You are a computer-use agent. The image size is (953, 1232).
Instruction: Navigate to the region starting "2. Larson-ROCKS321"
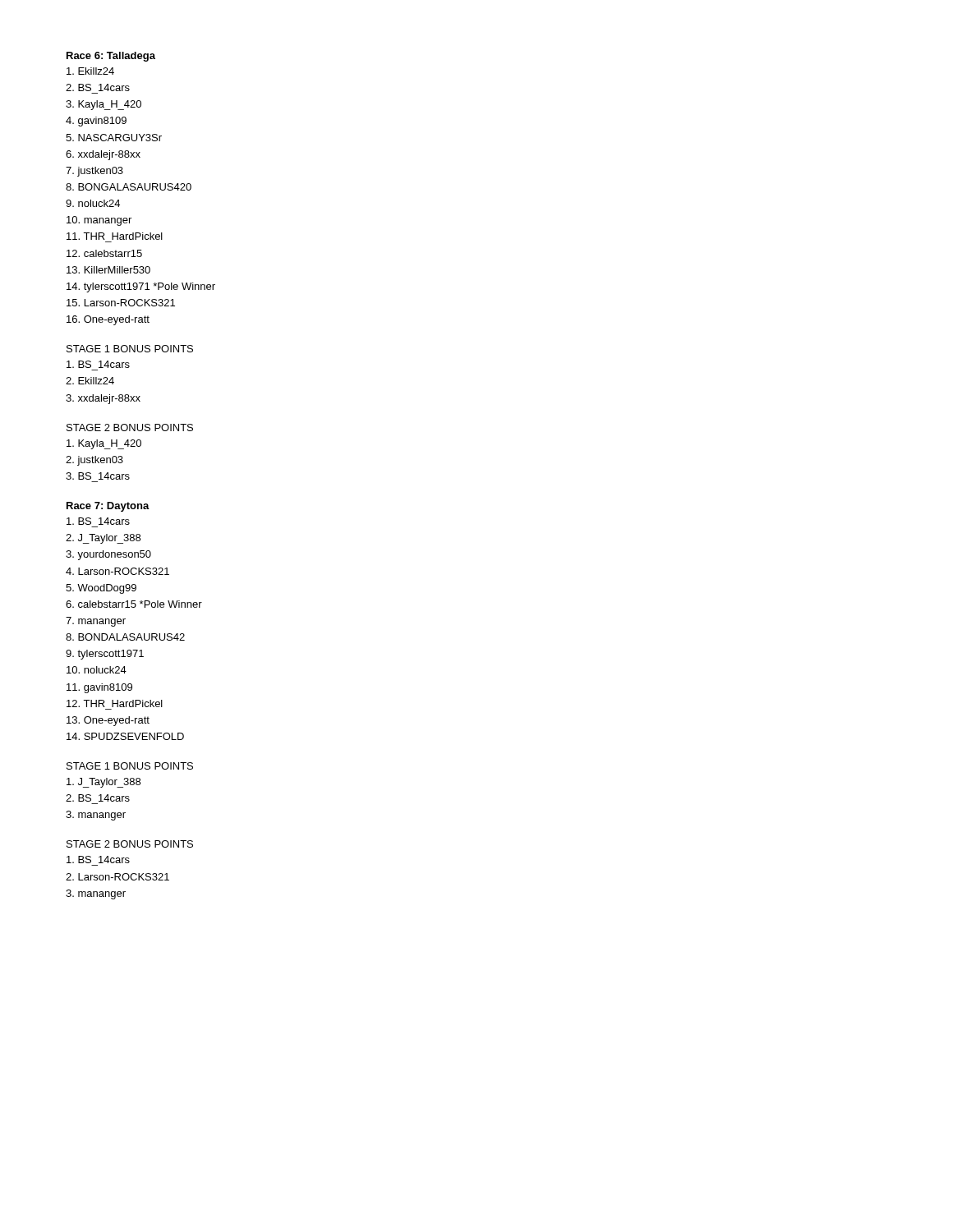click(x=118, y=876)
